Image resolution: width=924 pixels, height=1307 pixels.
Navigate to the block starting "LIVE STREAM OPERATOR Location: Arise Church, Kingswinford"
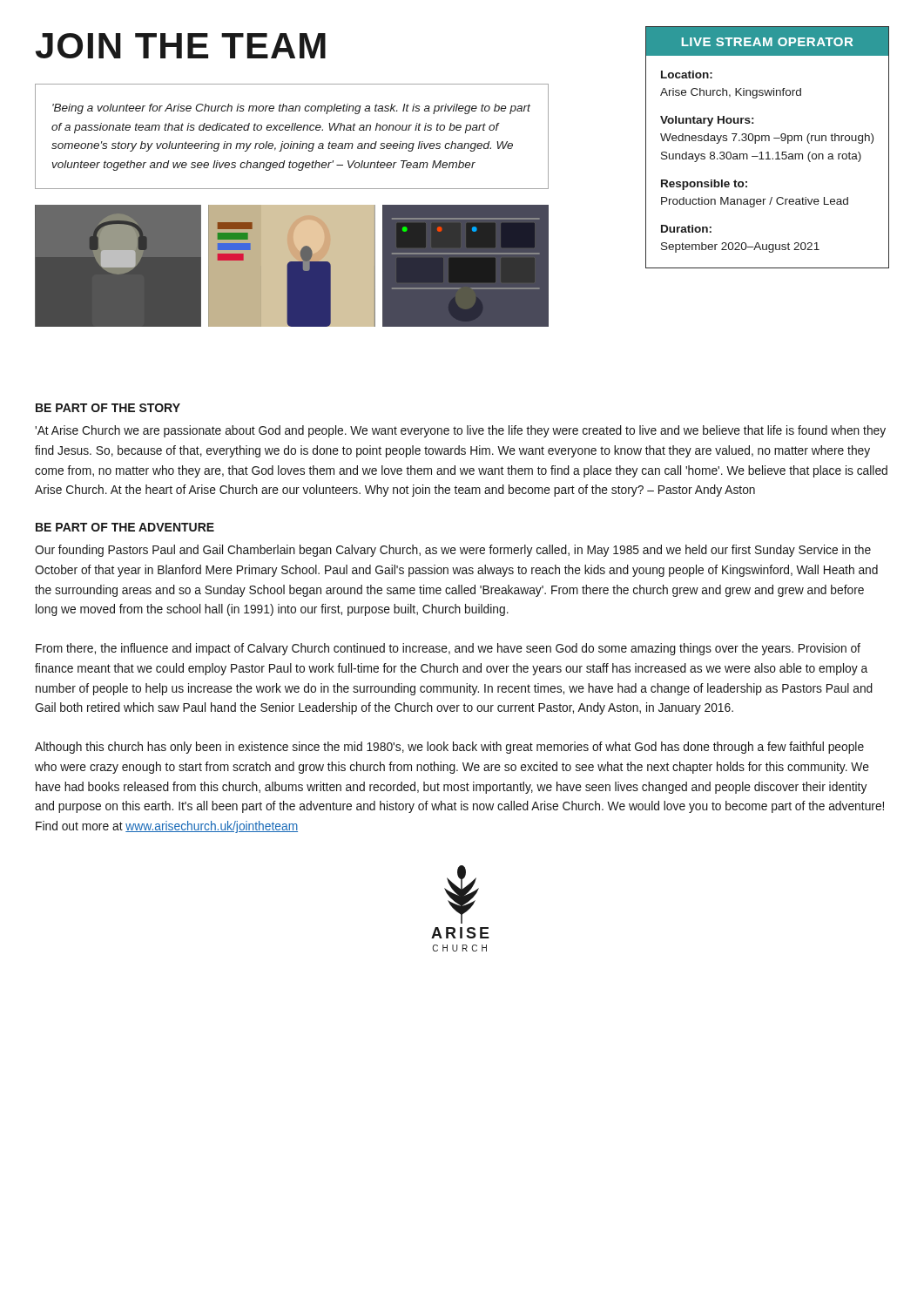(x=767, y=147)
